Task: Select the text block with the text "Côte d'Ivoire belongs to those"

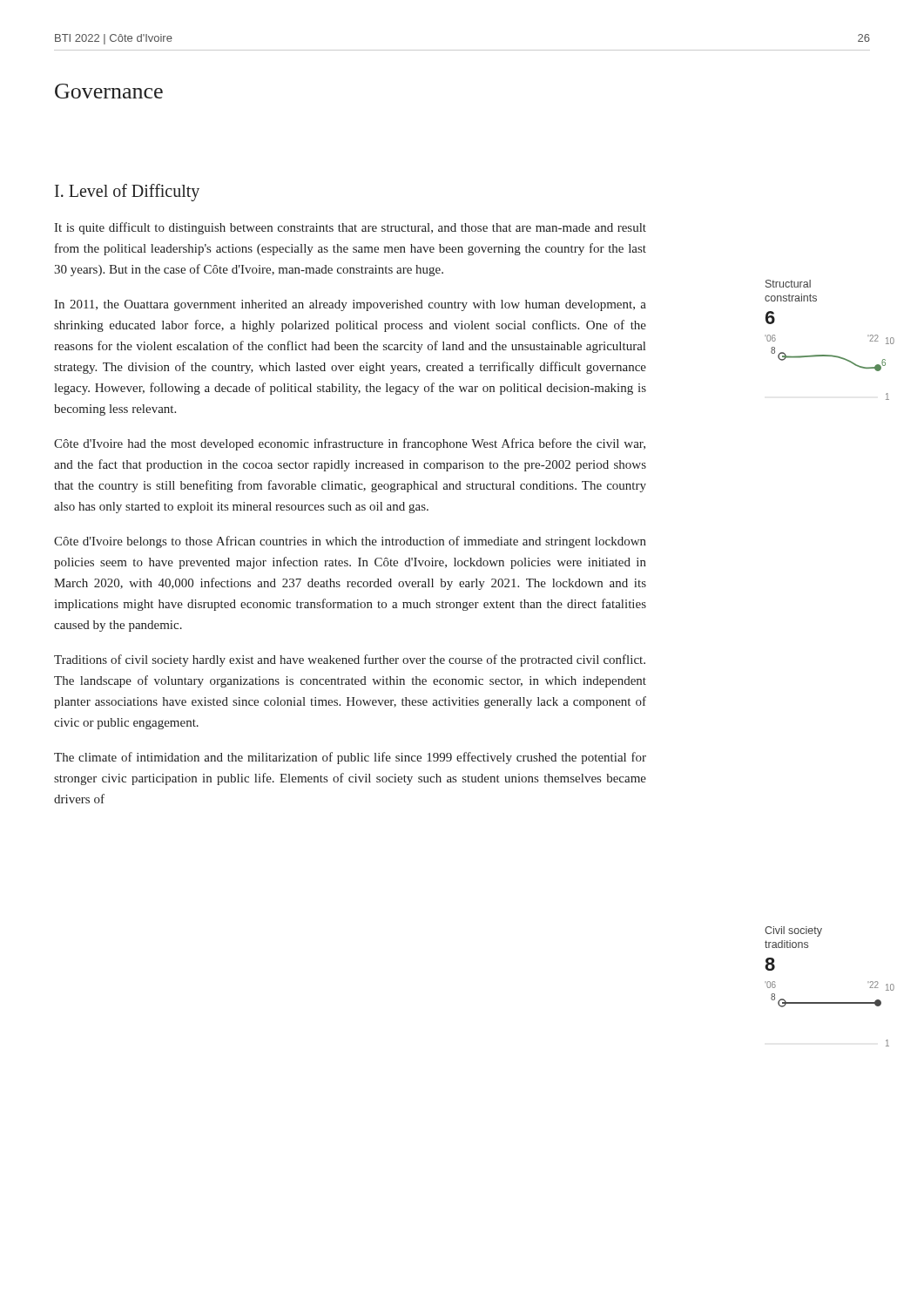Action: 350,583
